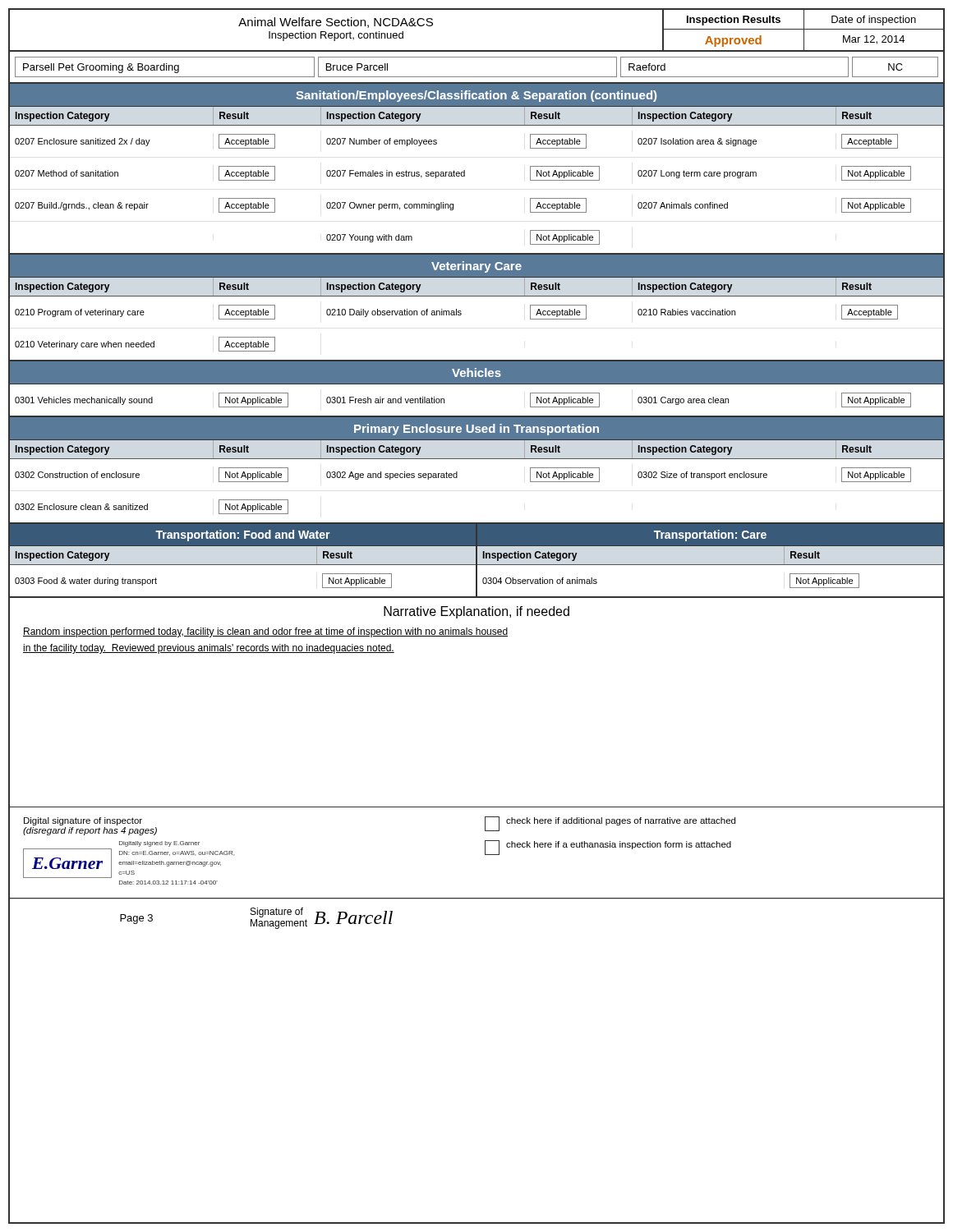Click on the text block starting "Digital signature of inspector (disregard if report"
Image resolution: width=953 pixels, height=1232 pixels.
(476, 852)
